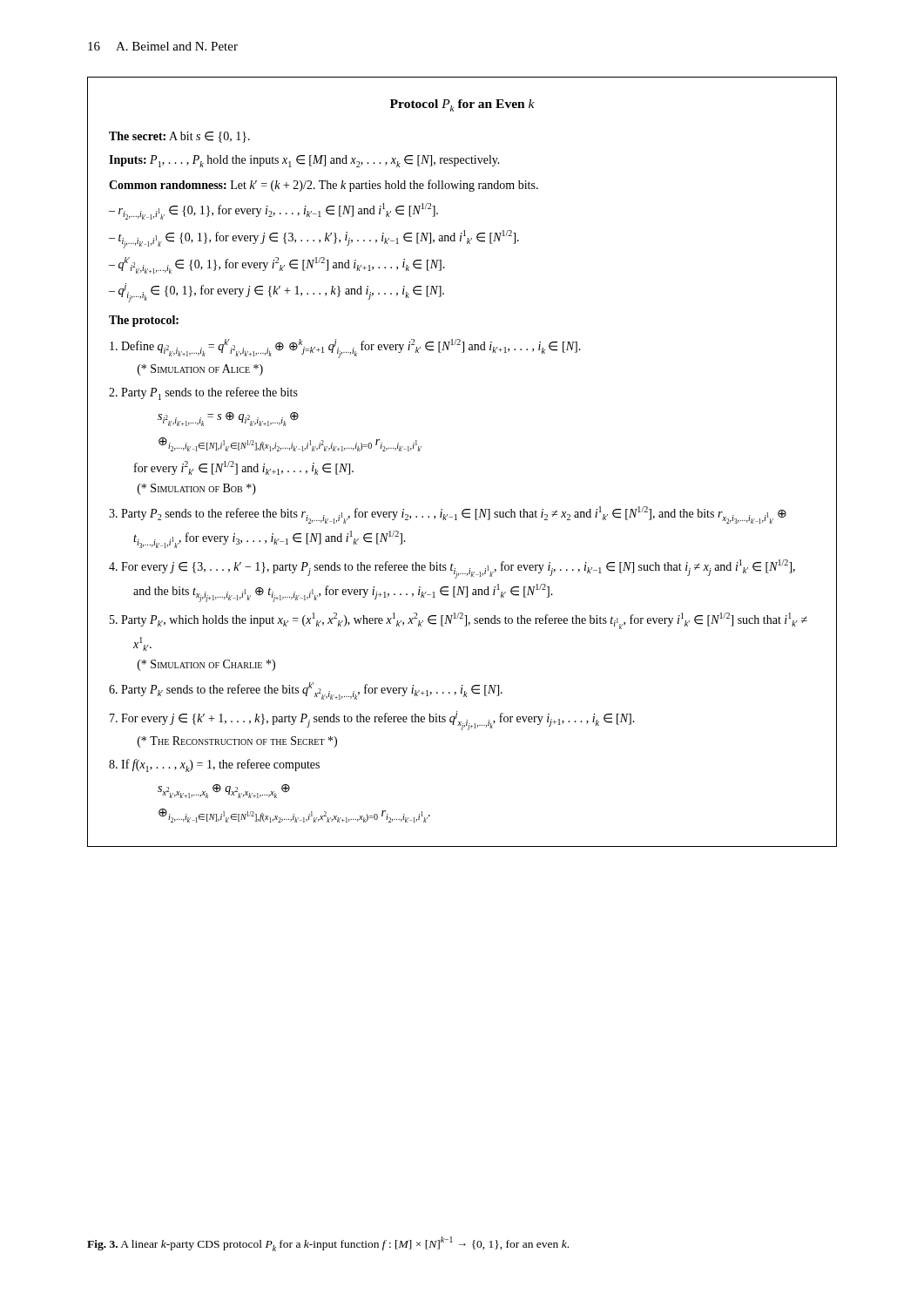Screen dimensions: 1307x924
Task: Click on the list item that says "– qk′i2k′,ik′+1,...,ik ∈ {0, 1},"
Action: point(277,265)
